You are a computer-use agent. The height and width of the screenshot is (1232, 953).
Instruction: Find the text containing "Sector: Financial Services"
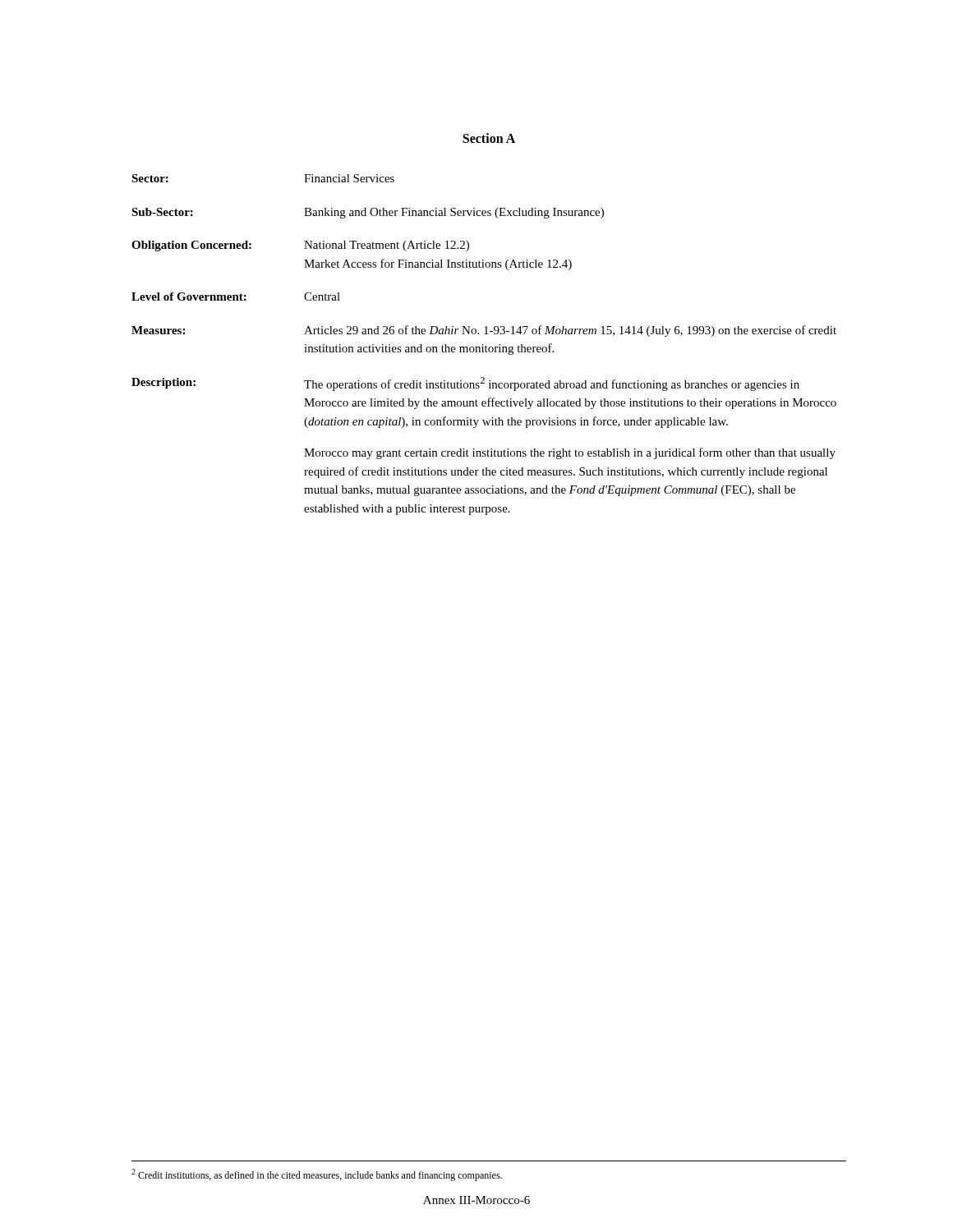(x=154, y=178)
